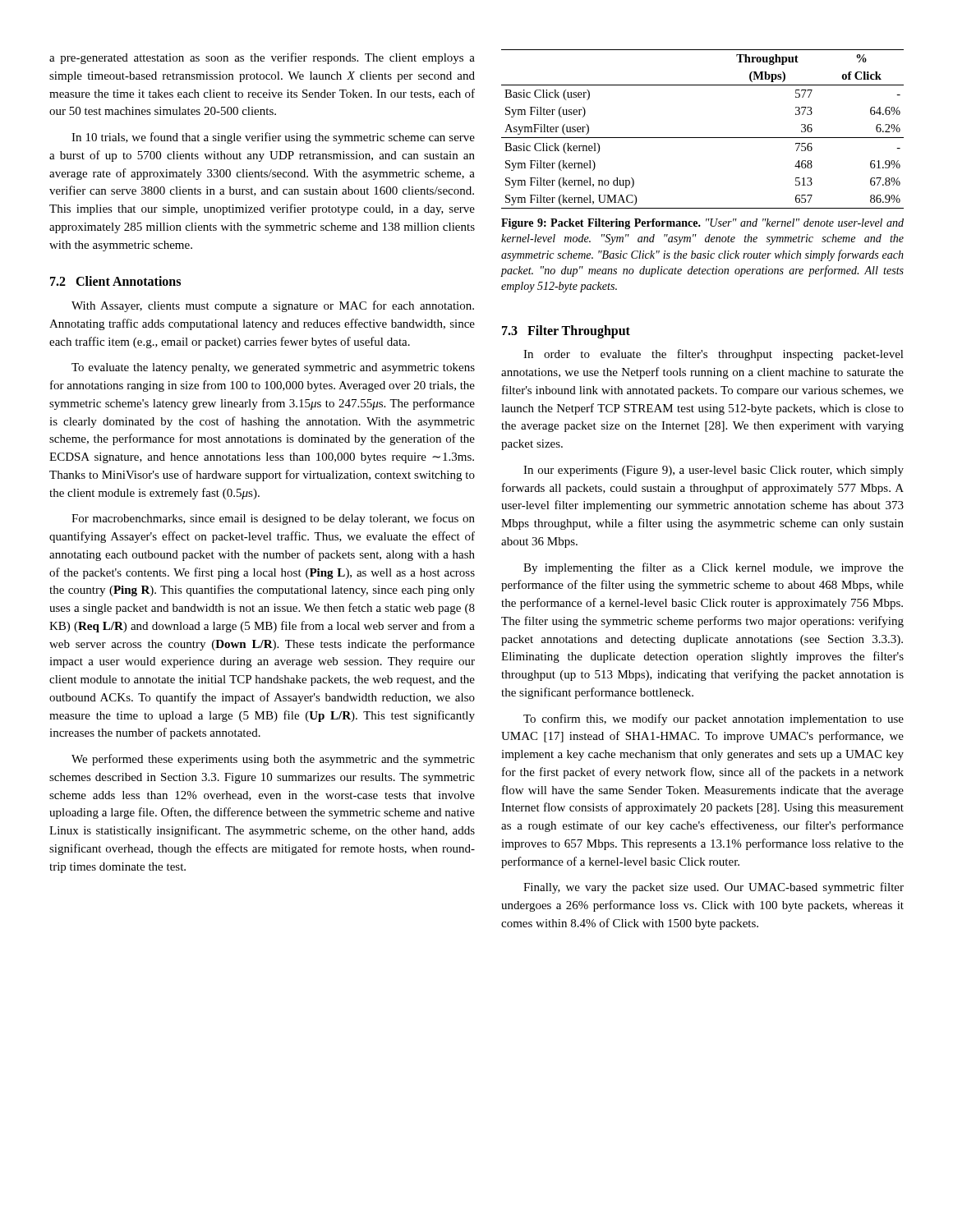The image size is (953, 1232).
Task: Locate the text "7.3 Filter Throughput"
Action: [566, 331]
